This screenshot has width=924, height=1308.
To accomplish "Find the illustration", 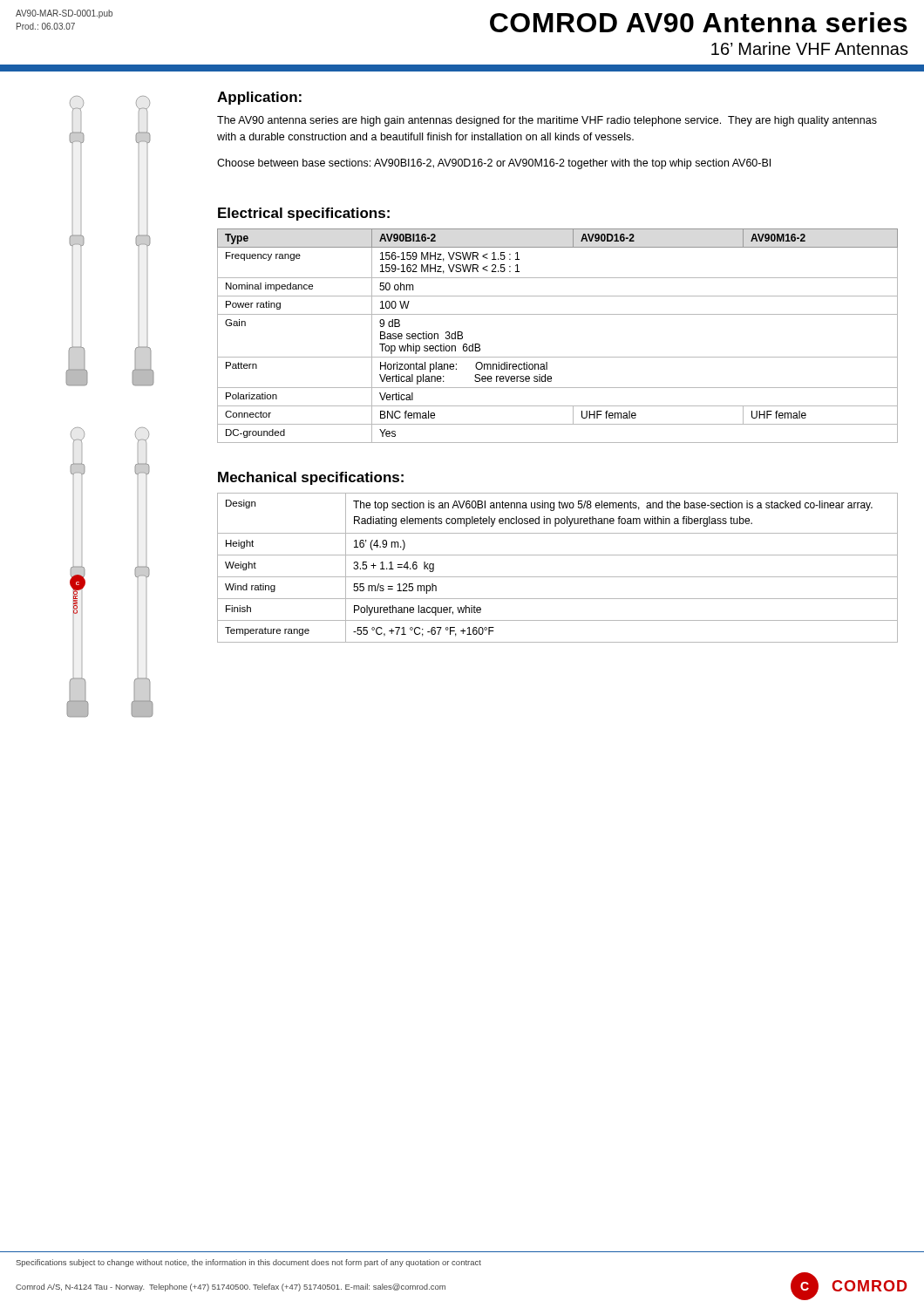I will click(102, 397).
